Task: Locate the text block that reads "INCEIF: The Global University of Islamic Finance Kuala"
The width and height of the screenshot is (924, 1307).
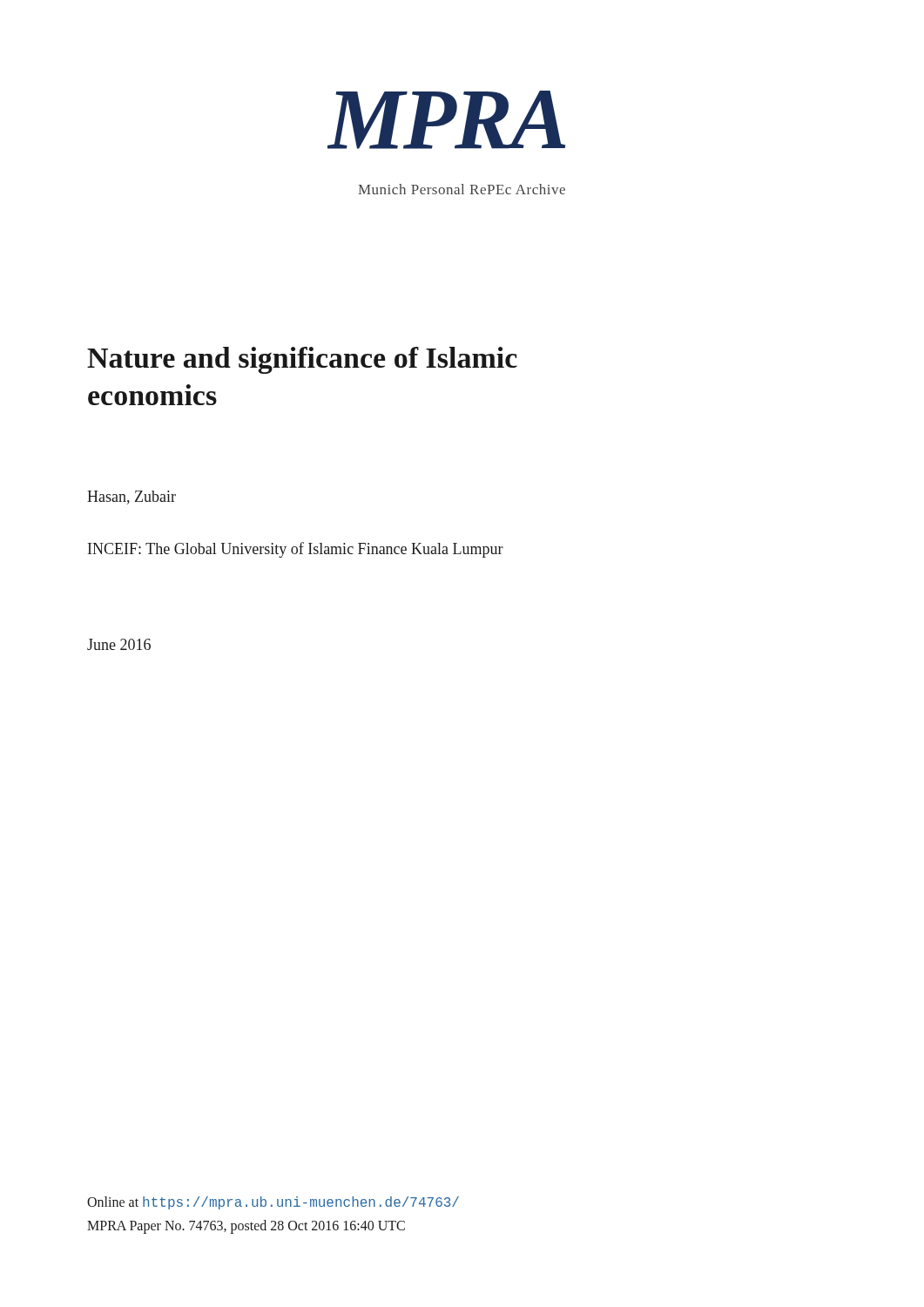Action: [x=295, y=549]
